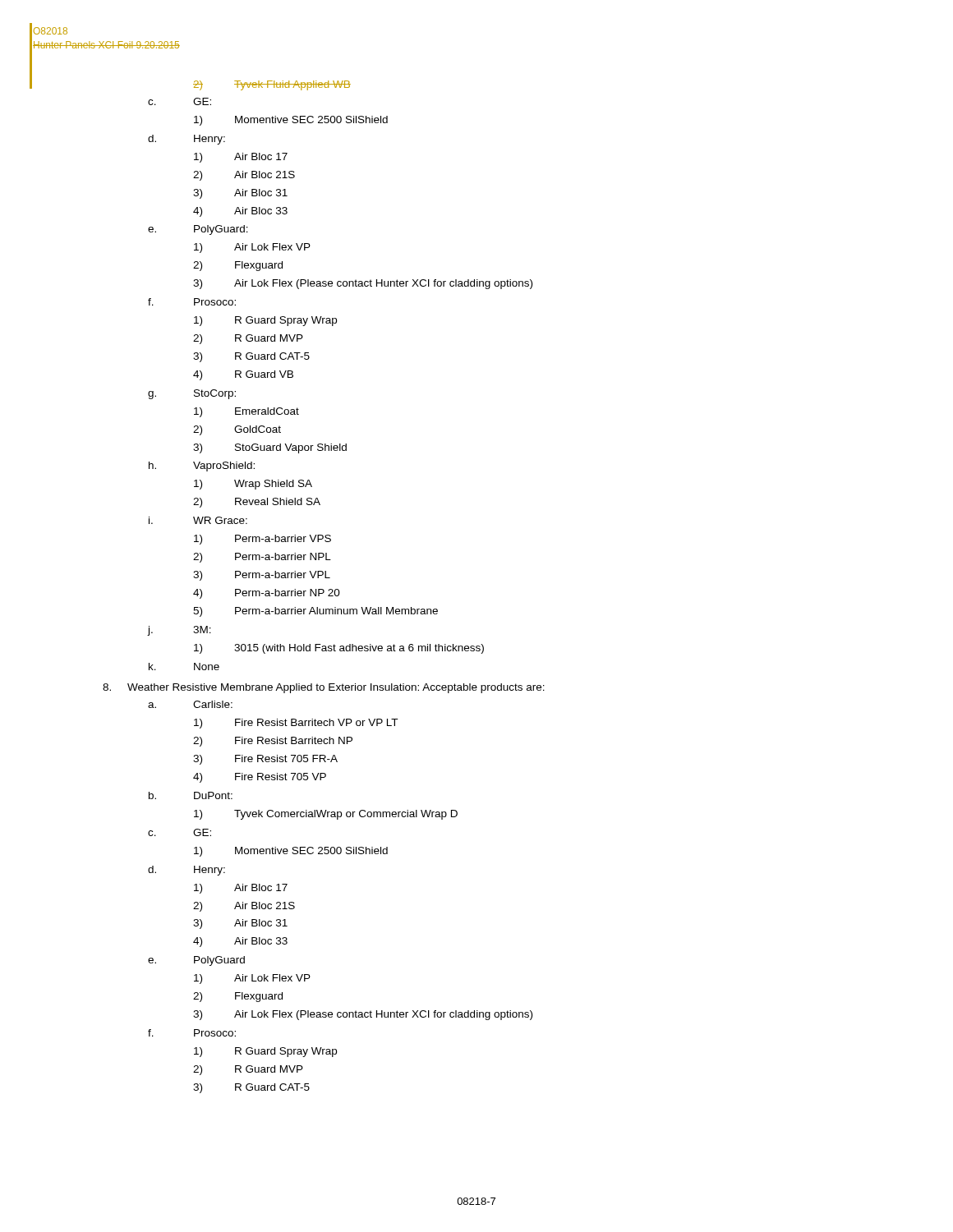Where is the passage that starts "e. PolyGuard 1)"?
953x1232 pixels.
(x=196, y=961)
